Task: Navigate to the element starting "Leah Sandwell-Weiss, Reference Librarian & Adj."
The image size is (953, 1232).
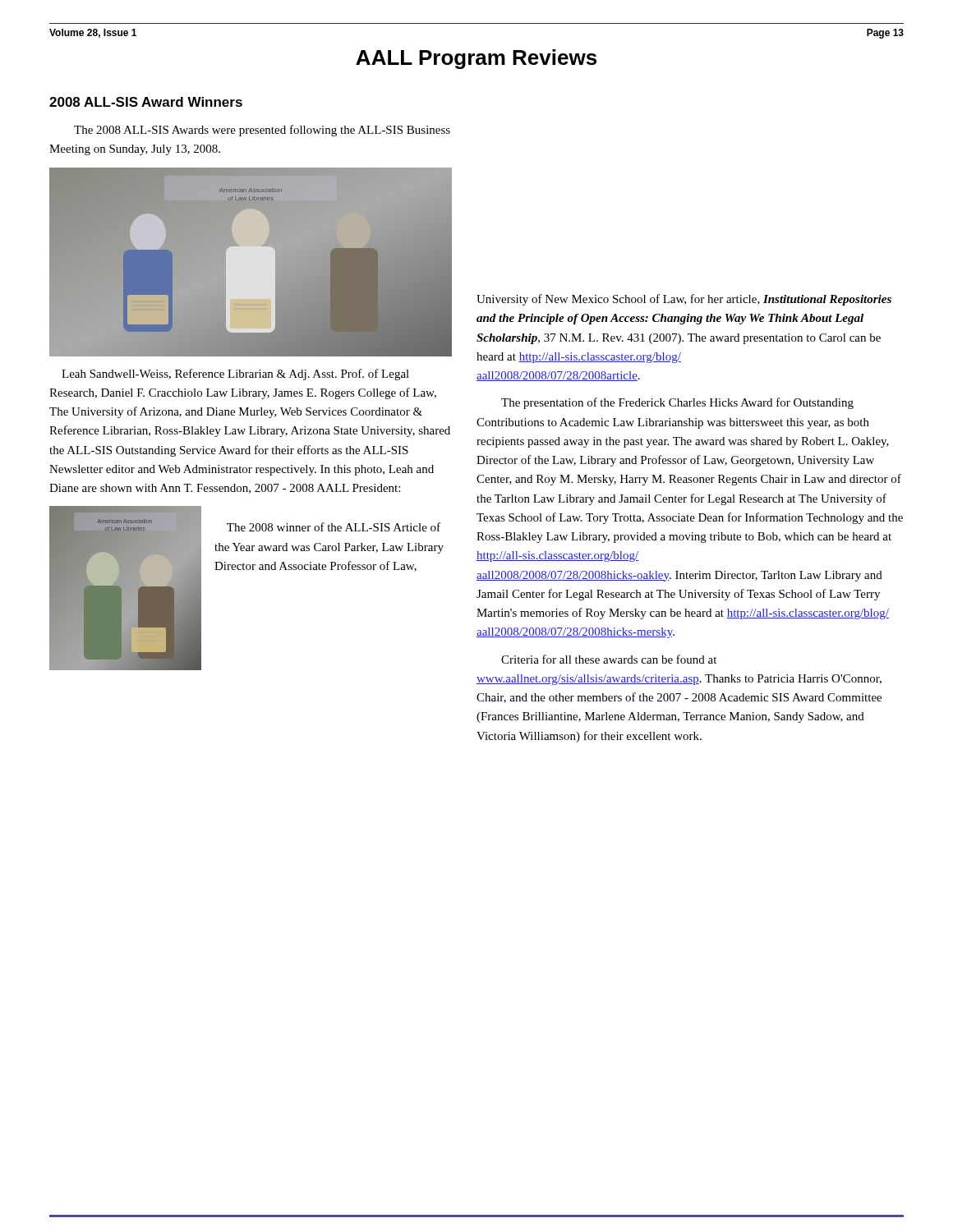Action: [251, 431]
